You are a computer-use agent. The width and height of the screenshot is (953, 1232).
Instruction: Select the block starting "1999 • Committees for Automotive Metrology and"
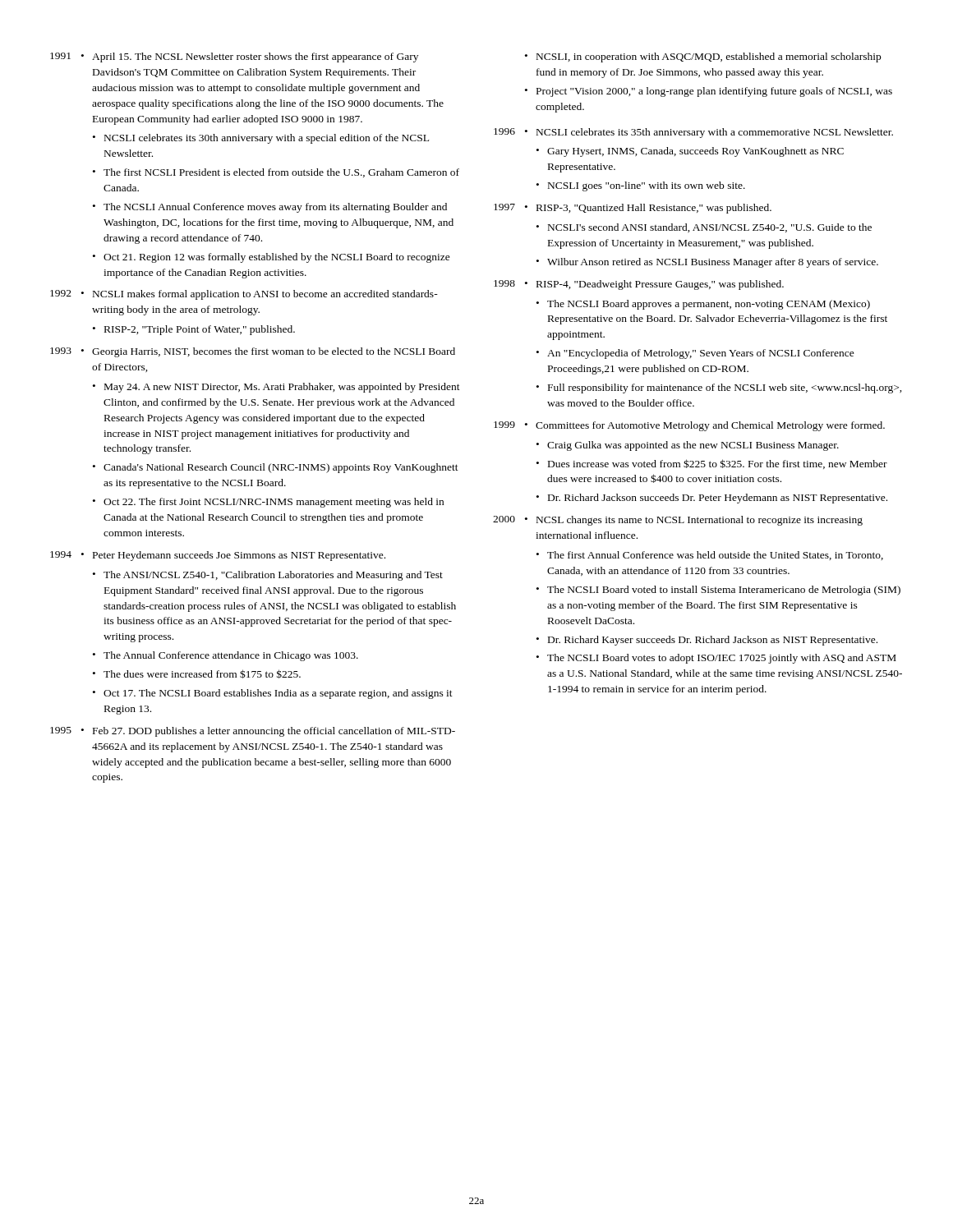698,464
